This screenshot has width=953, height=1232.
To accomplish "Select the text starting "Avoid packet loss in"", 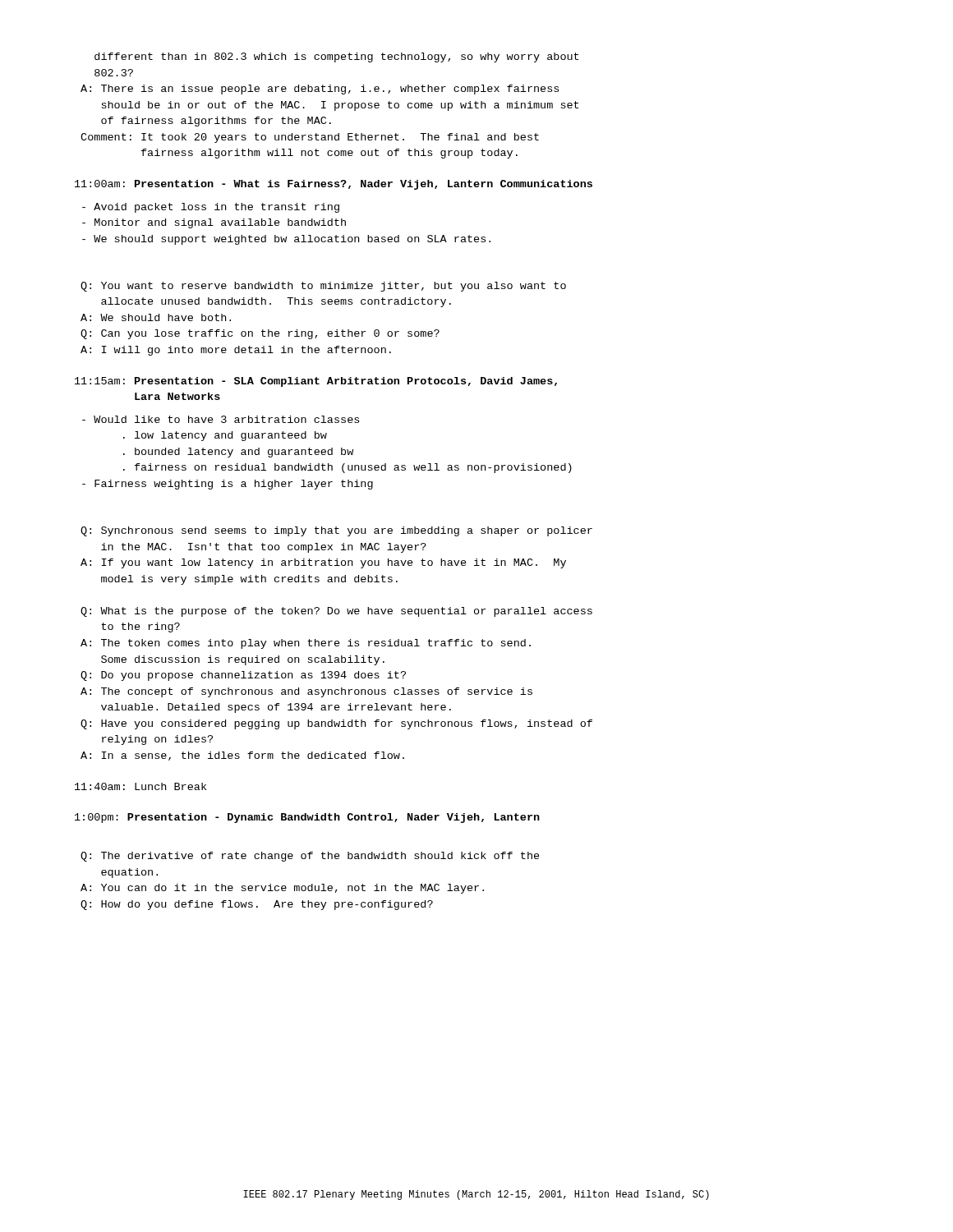I will tap(207, 207).
